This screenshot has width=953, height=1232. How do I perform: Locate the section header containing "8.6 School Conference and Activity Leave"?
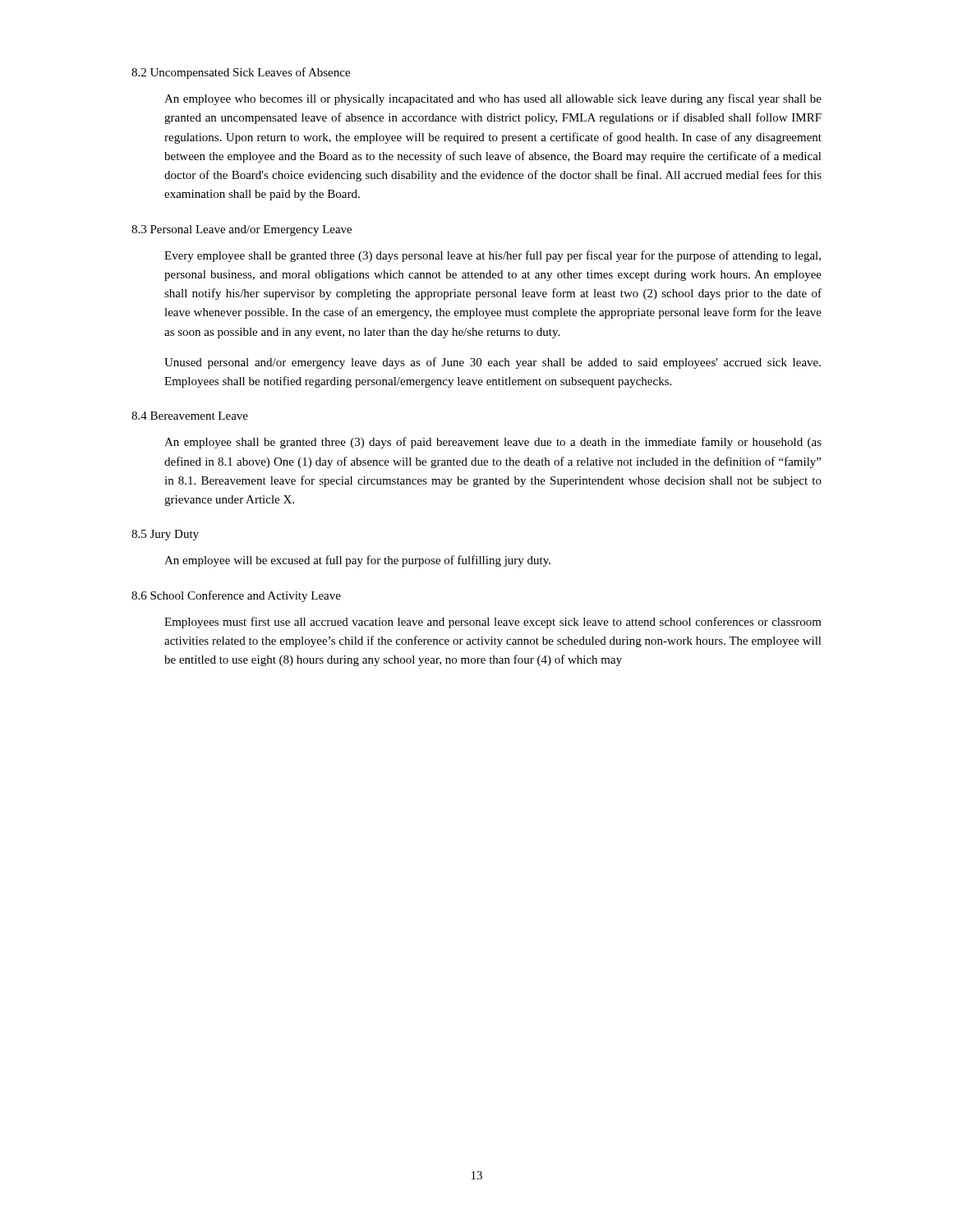(236, 595)
